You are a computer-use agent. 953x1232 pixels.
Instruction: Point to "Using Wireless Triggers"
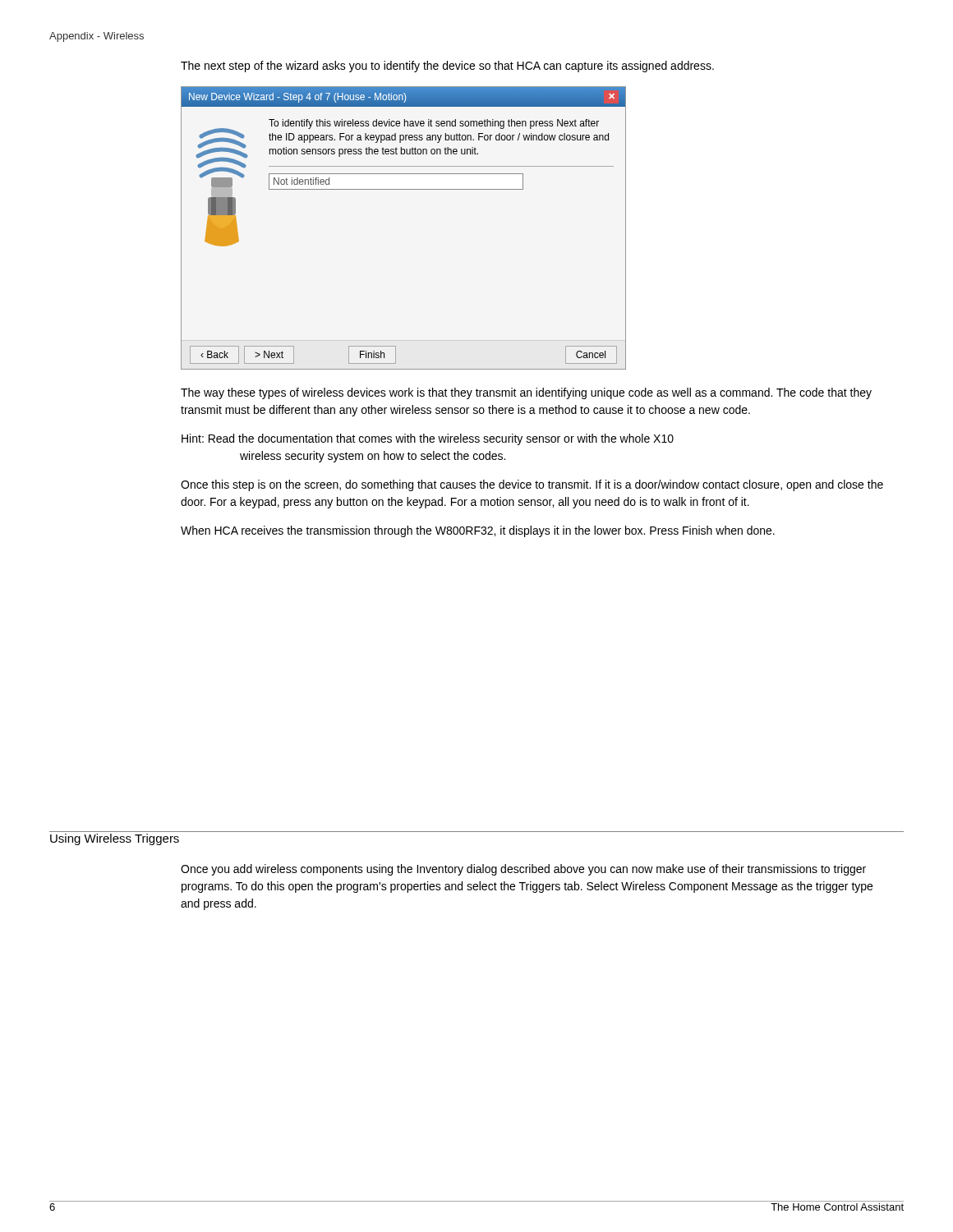(x=476, y=838)
